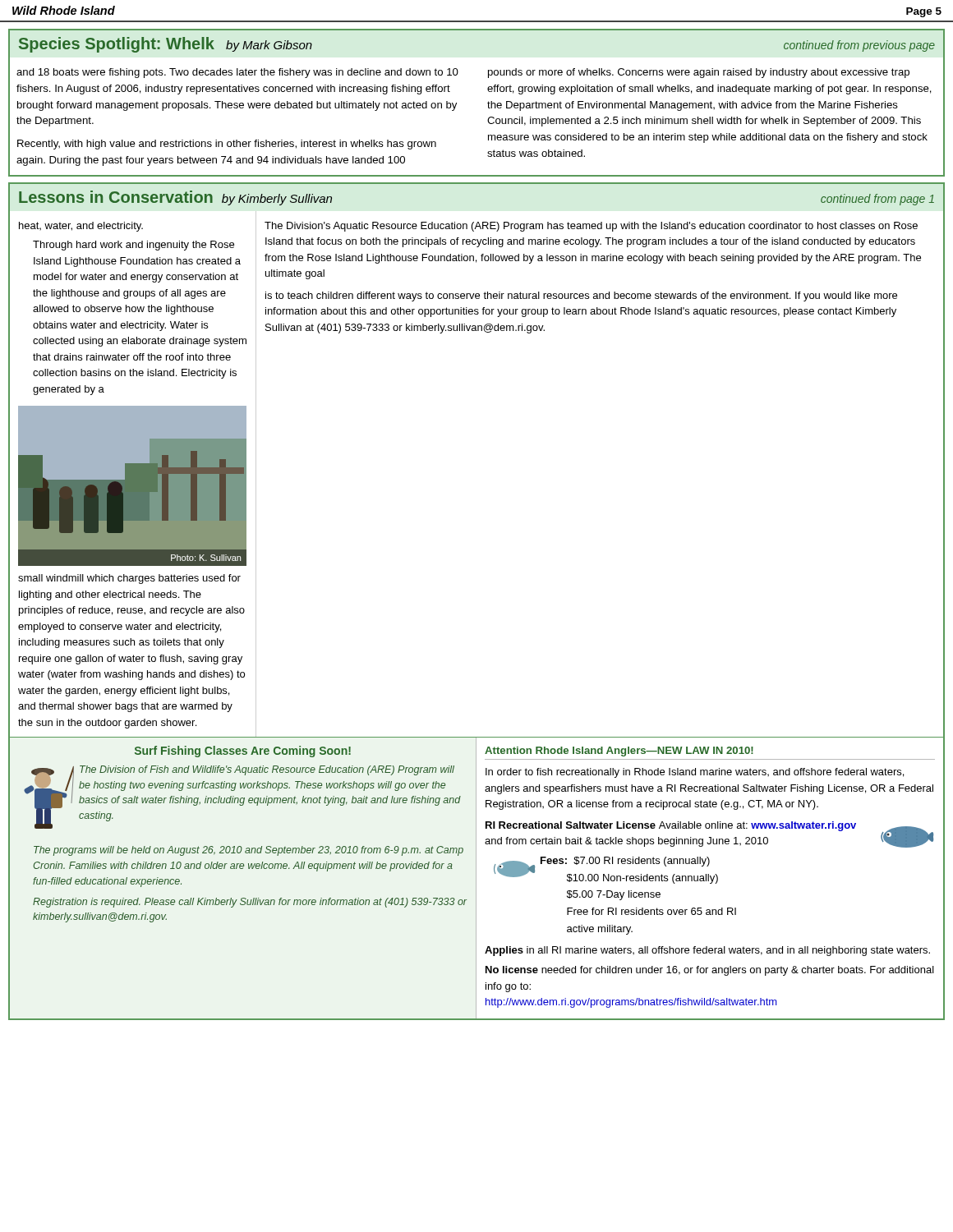The height and width of the screenshot is (1232, 953).
Task: Find the passage starting "Applies in all RI marine waters, all"
Action: [708, 950]
